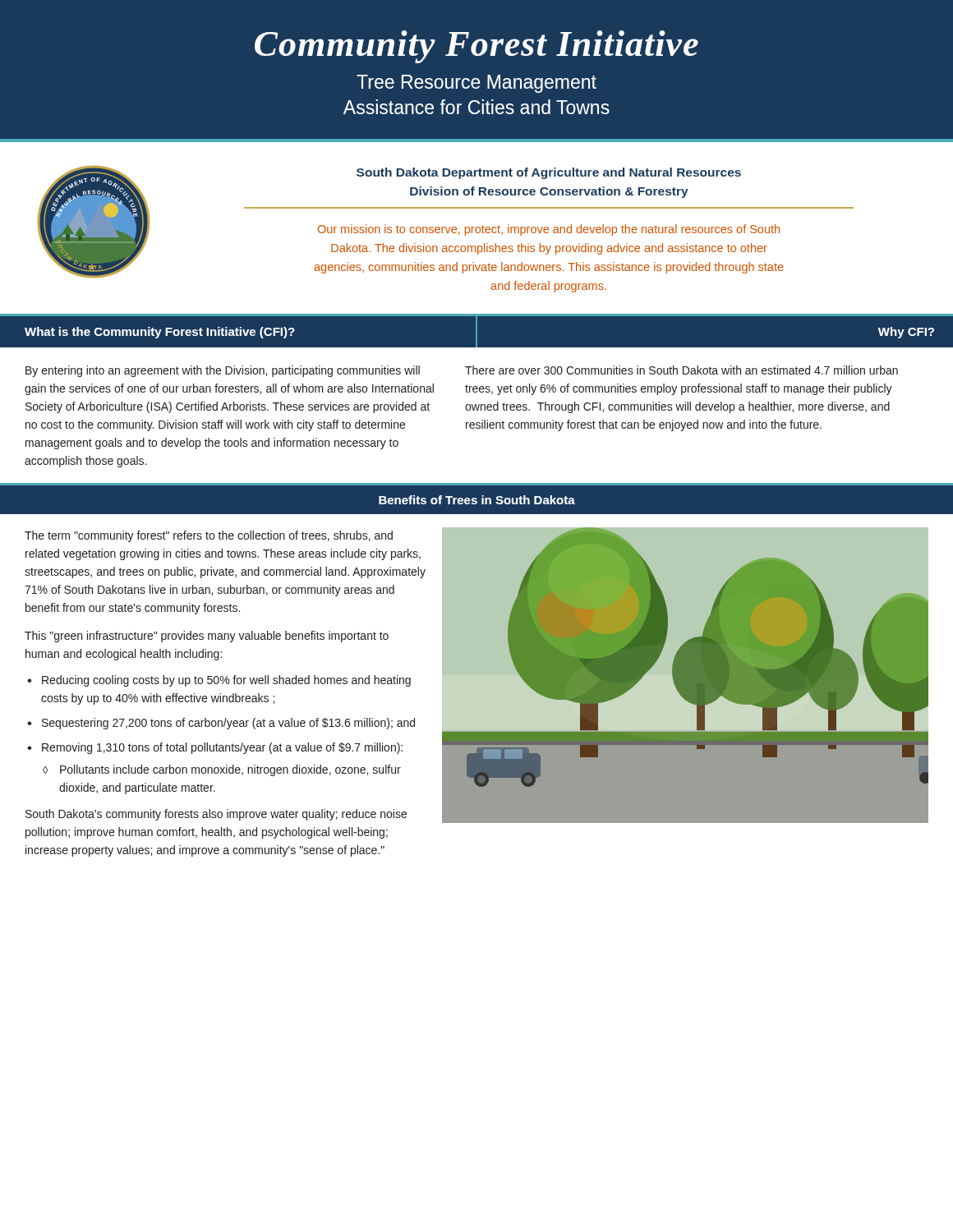The height and width of the screenshot is (1232, 953).
Task: Select the region starting "◊ Pollutants include carbon monoxide, nitrogen"
Action: (222, 778)
